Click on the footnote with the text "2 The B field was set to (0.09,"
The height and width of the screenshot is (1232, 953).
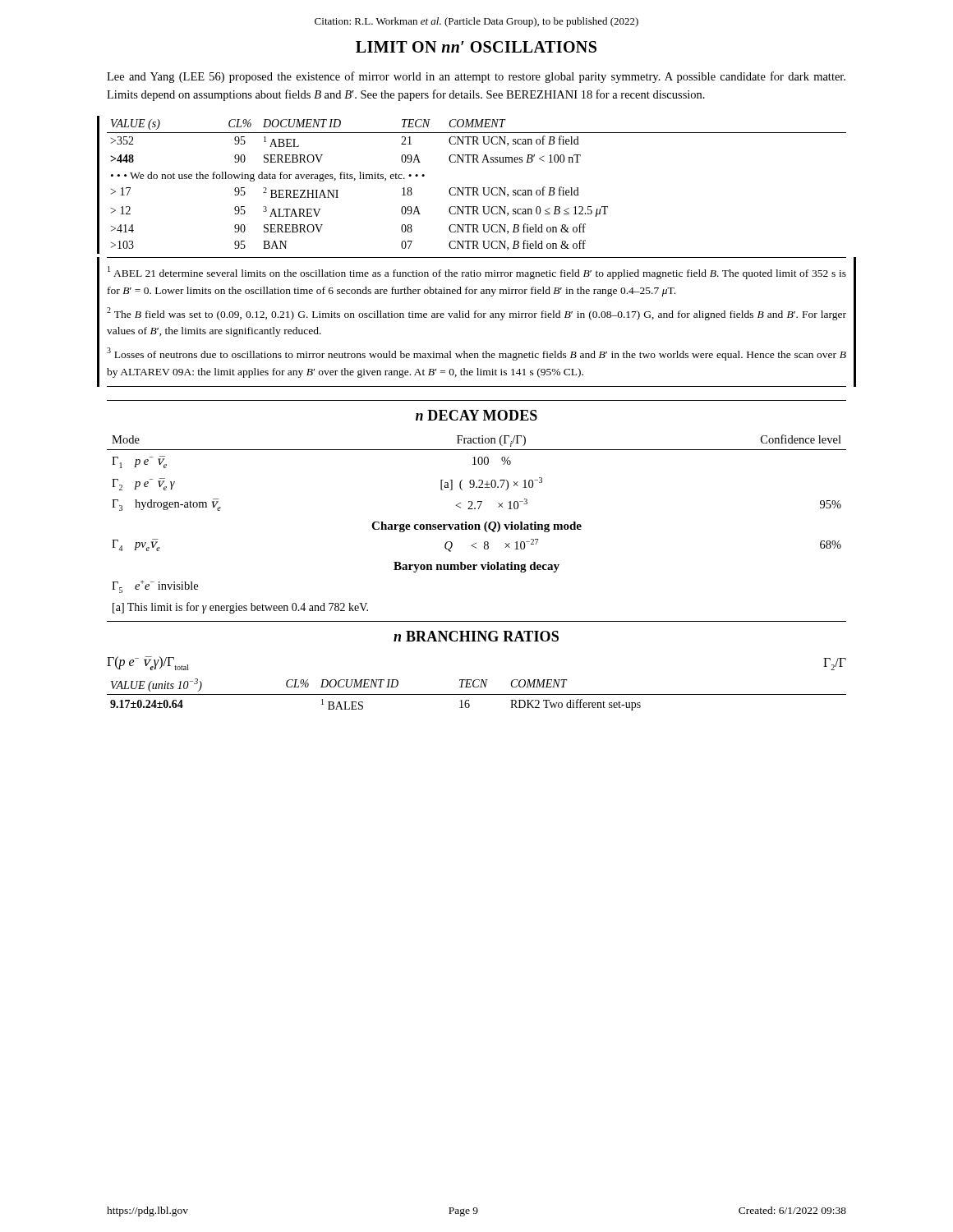coord(476,321)
